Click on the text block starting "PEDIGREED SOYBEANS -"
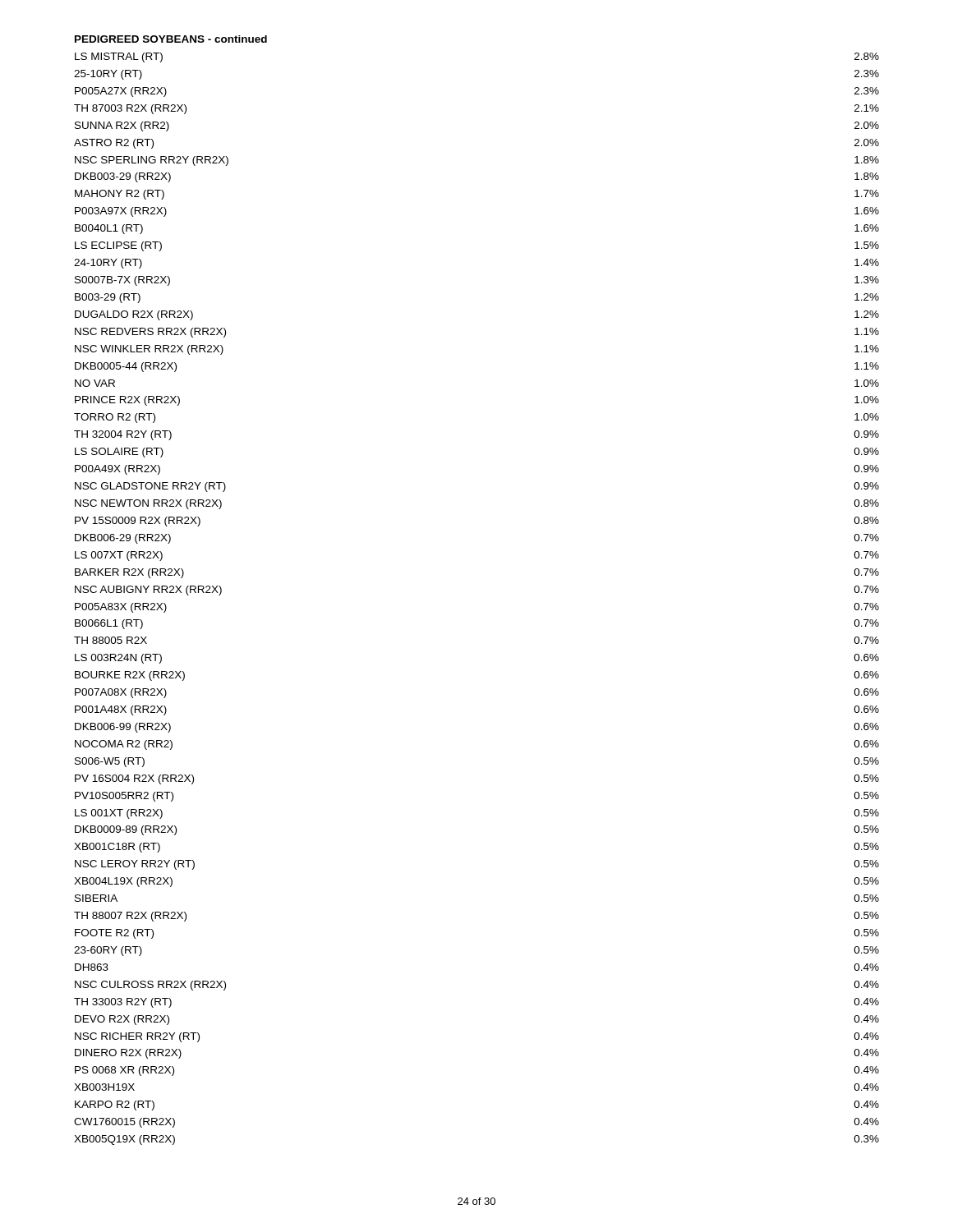This screenshot has width=953, height=1232. click(x=171, y=39)
